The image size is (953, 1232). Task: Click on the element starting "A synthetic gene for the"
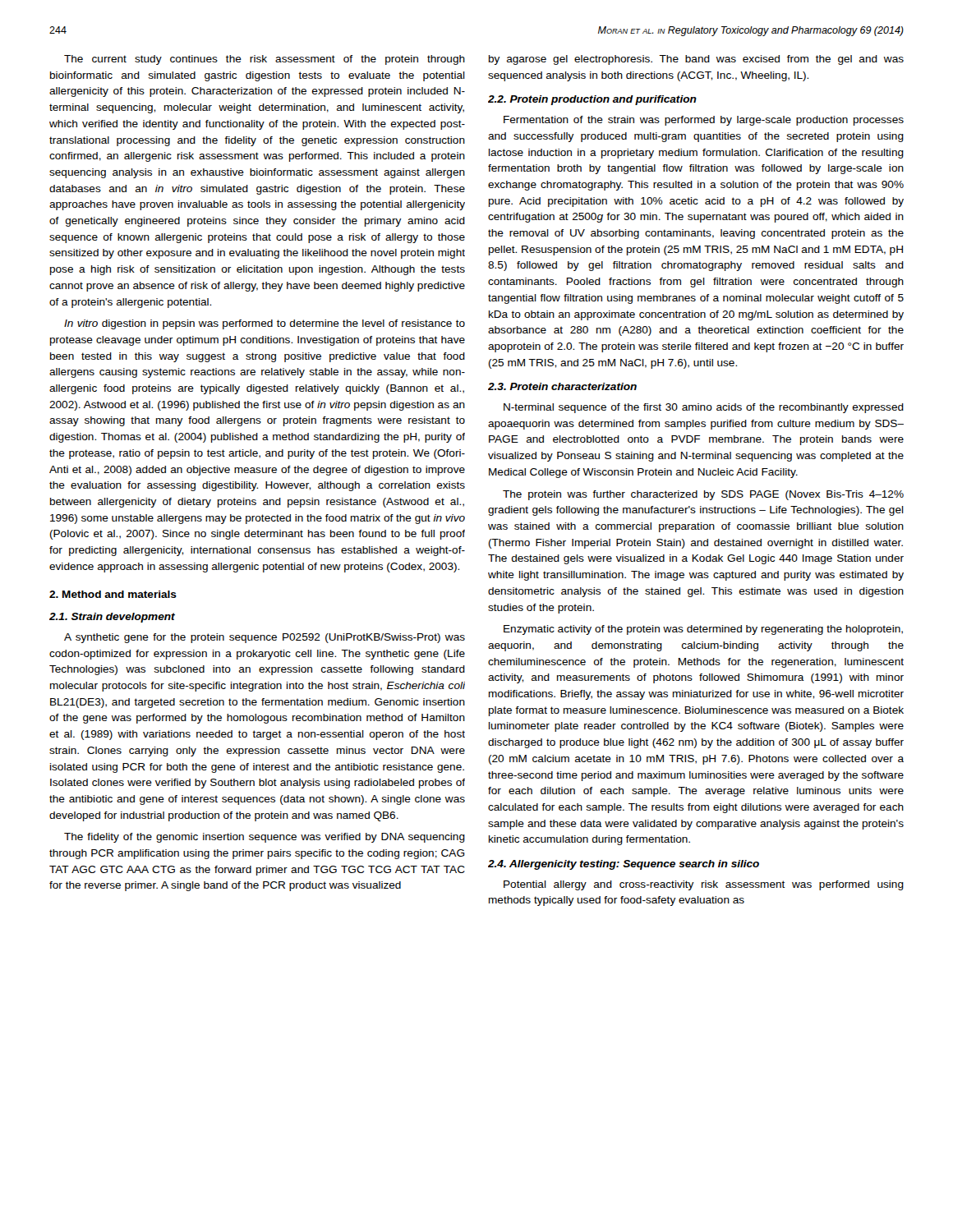257,726
